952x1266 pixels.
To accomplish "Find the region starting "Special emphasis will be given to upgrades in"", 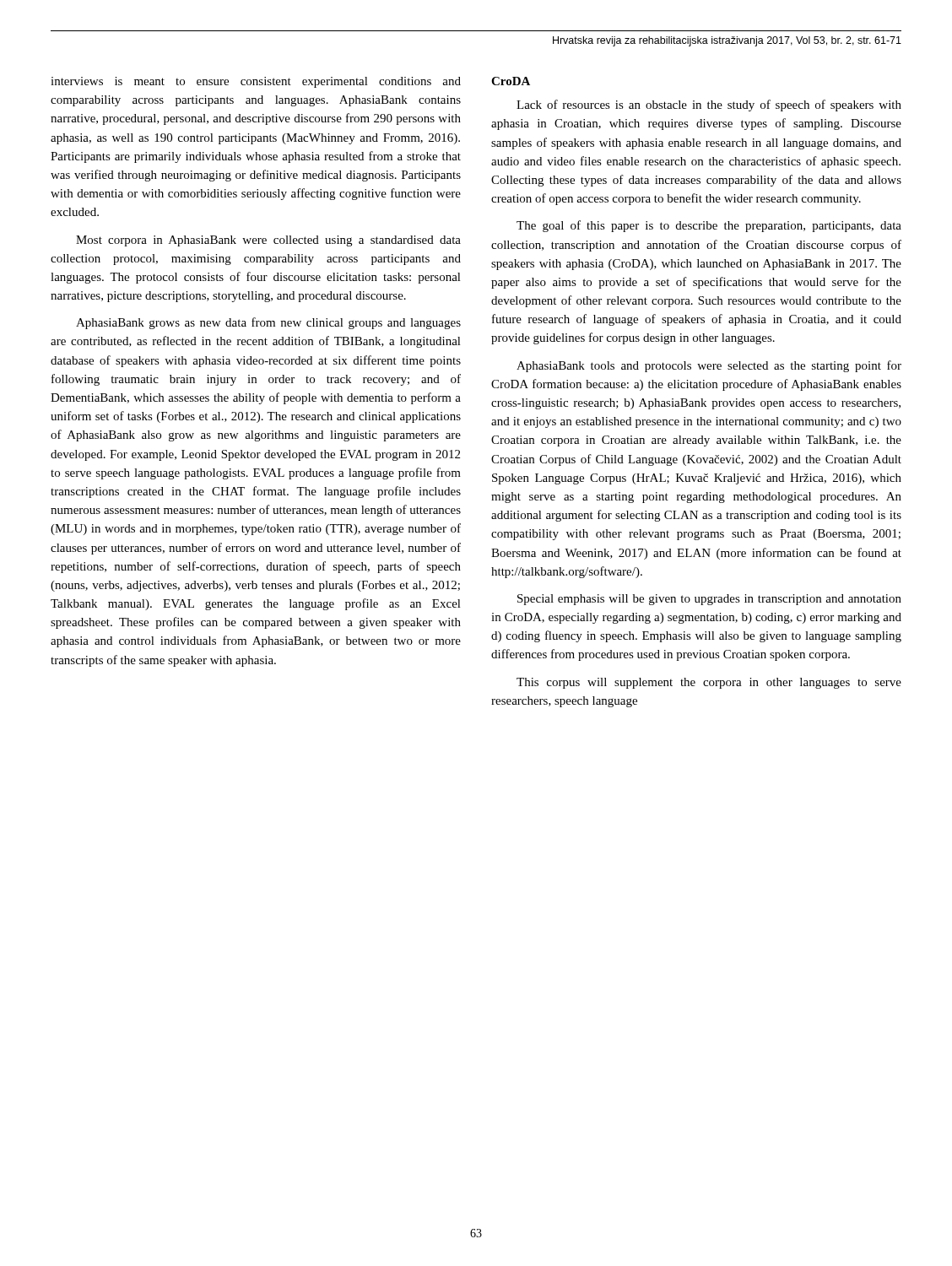I will point(696,626).
